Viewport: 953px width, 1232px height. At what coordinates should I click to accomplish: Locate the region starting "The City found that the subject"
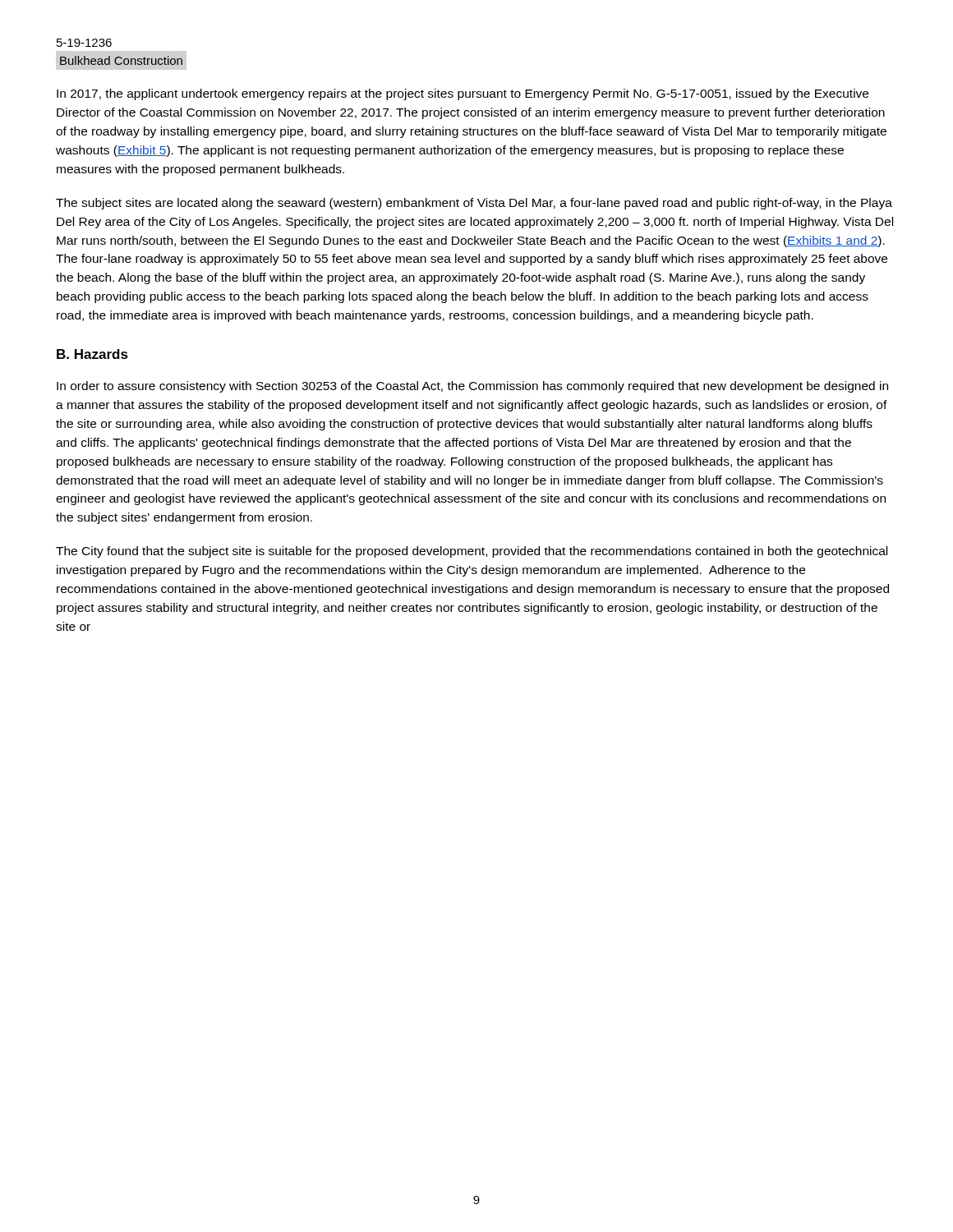click(x=473, y=589)
